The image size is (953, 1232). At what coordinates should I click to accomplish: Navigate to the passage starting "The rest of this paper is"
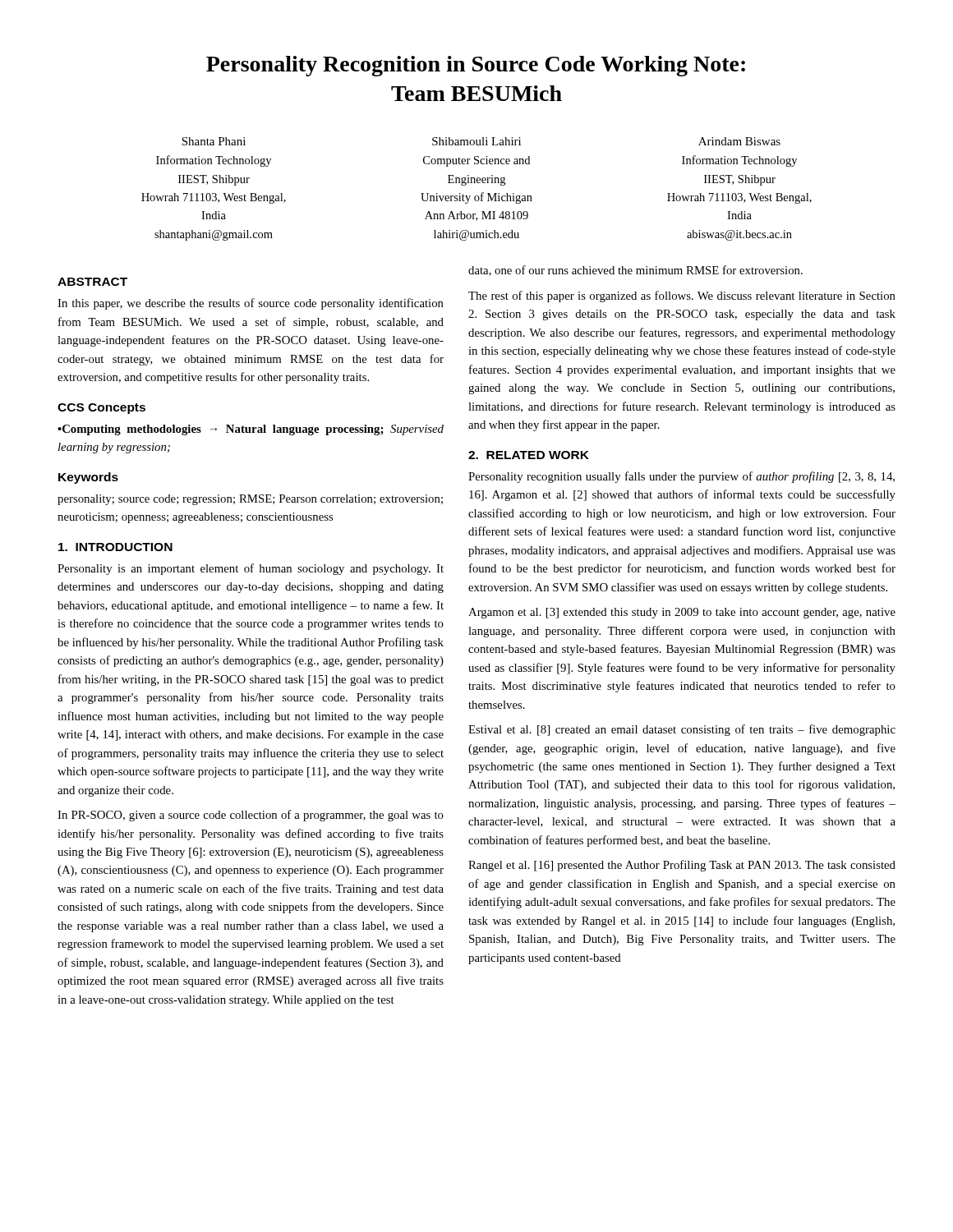tap(682, 360)
